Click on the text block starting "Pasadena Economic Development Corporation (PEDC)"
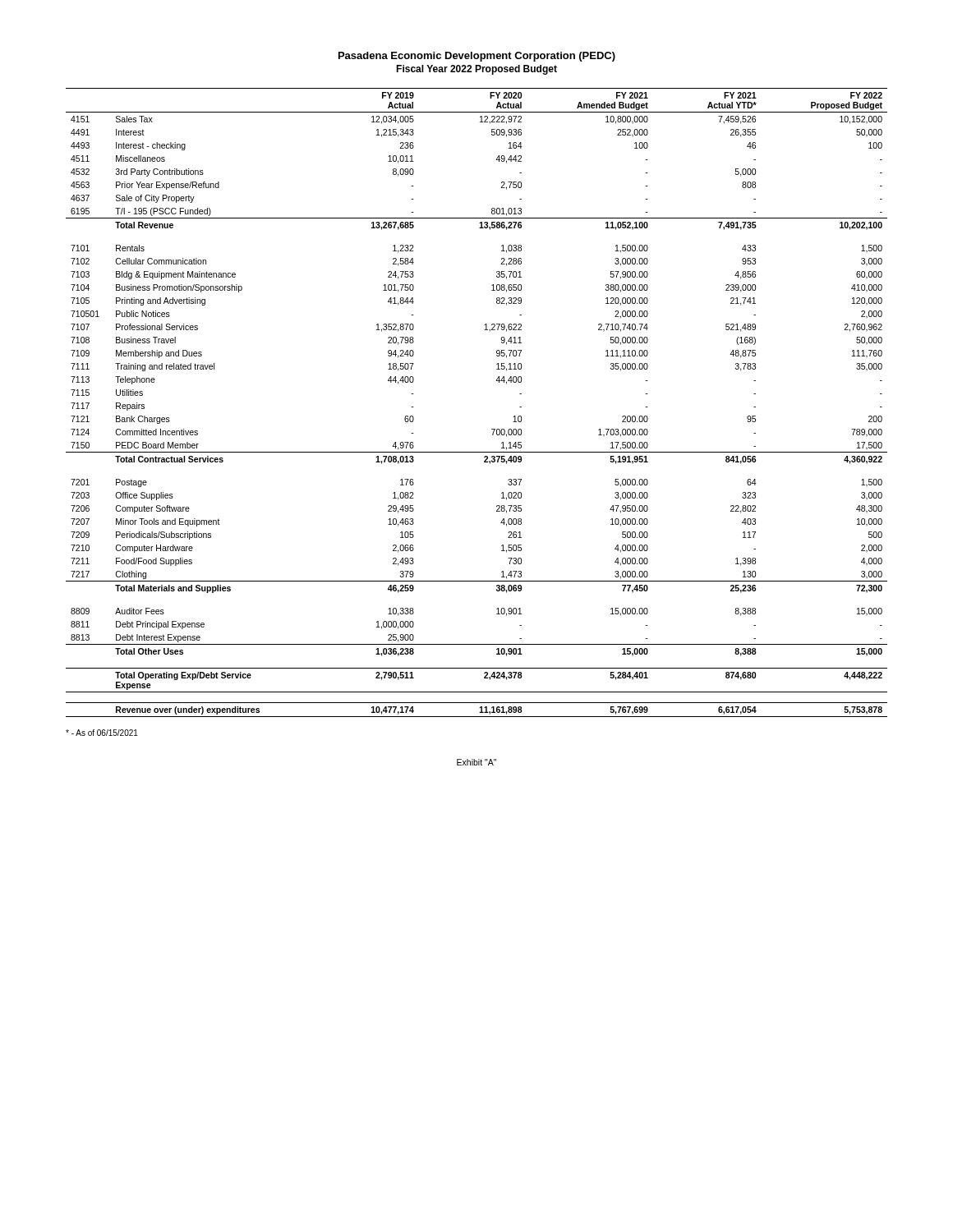Screen dimensions: 1232x953 (476, 55)
